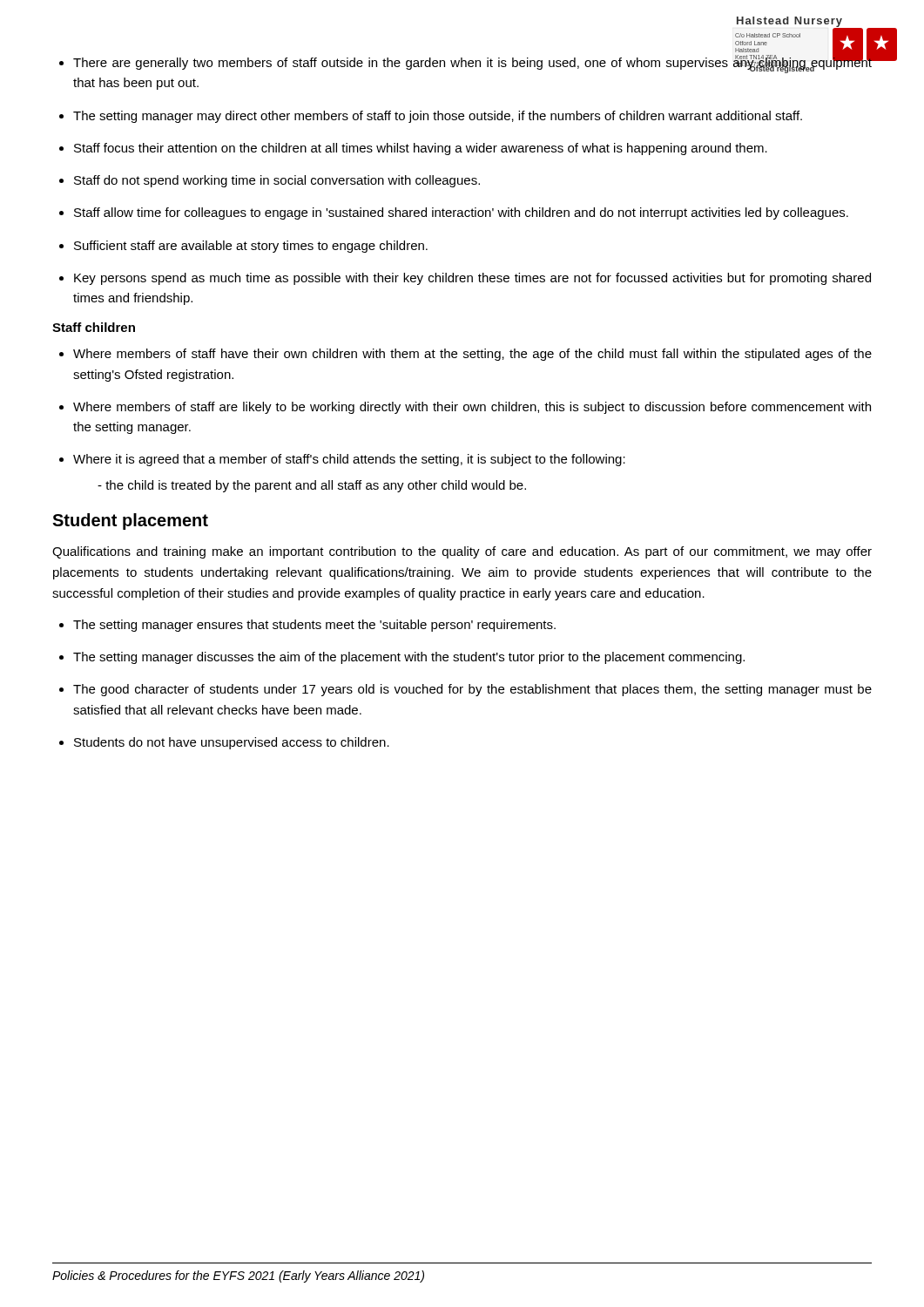Image resolution: width=924 pixels, height=1307 pixels.
Task: Locate the text block starting "the child is"
Action: click(485, 485)
